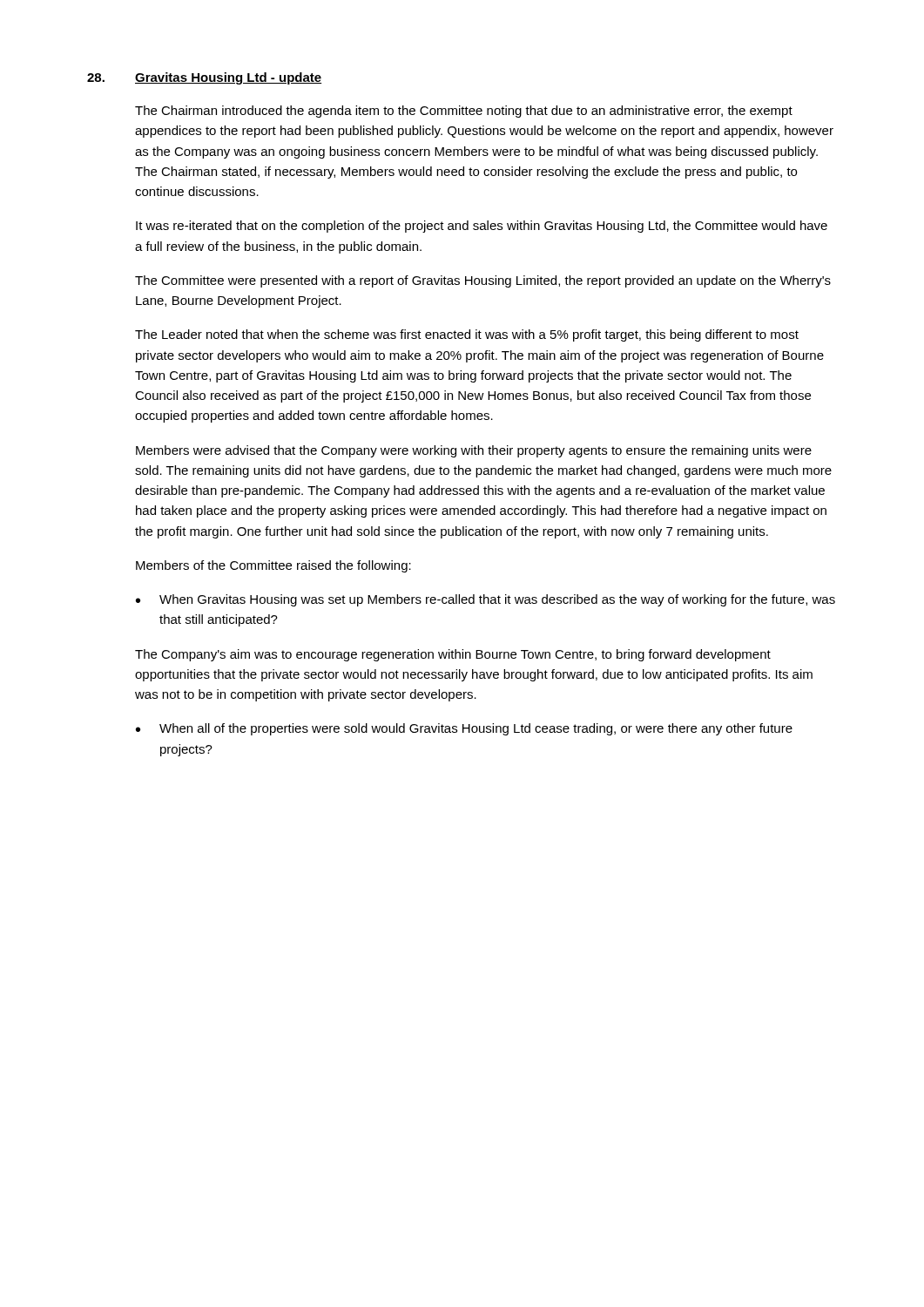Select the list item that reads "• When Gravitas Housing"

486,609
